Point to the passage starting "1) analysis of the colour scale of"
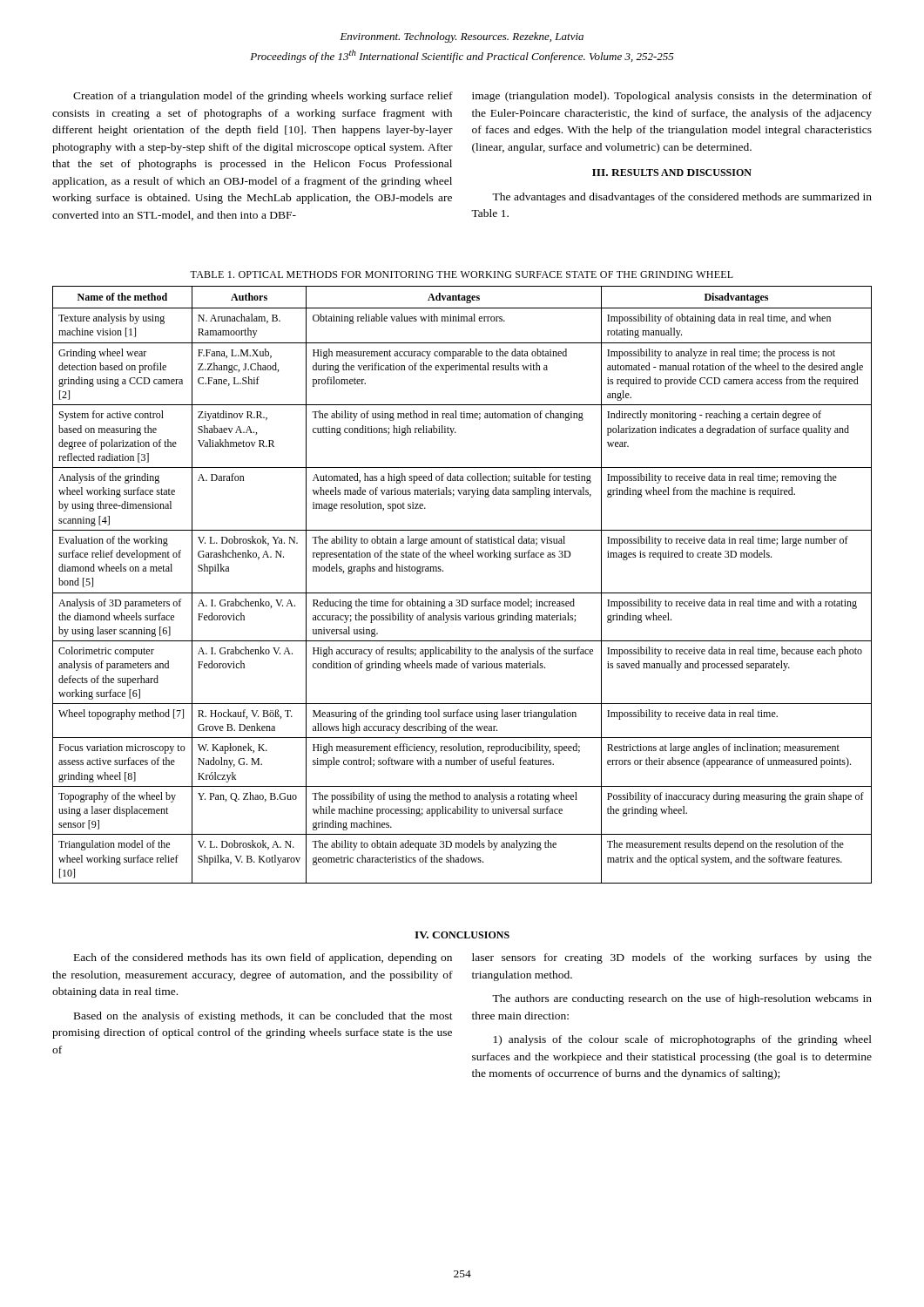The width and height of the screenshot is (924, 1307). [672, 1057]
